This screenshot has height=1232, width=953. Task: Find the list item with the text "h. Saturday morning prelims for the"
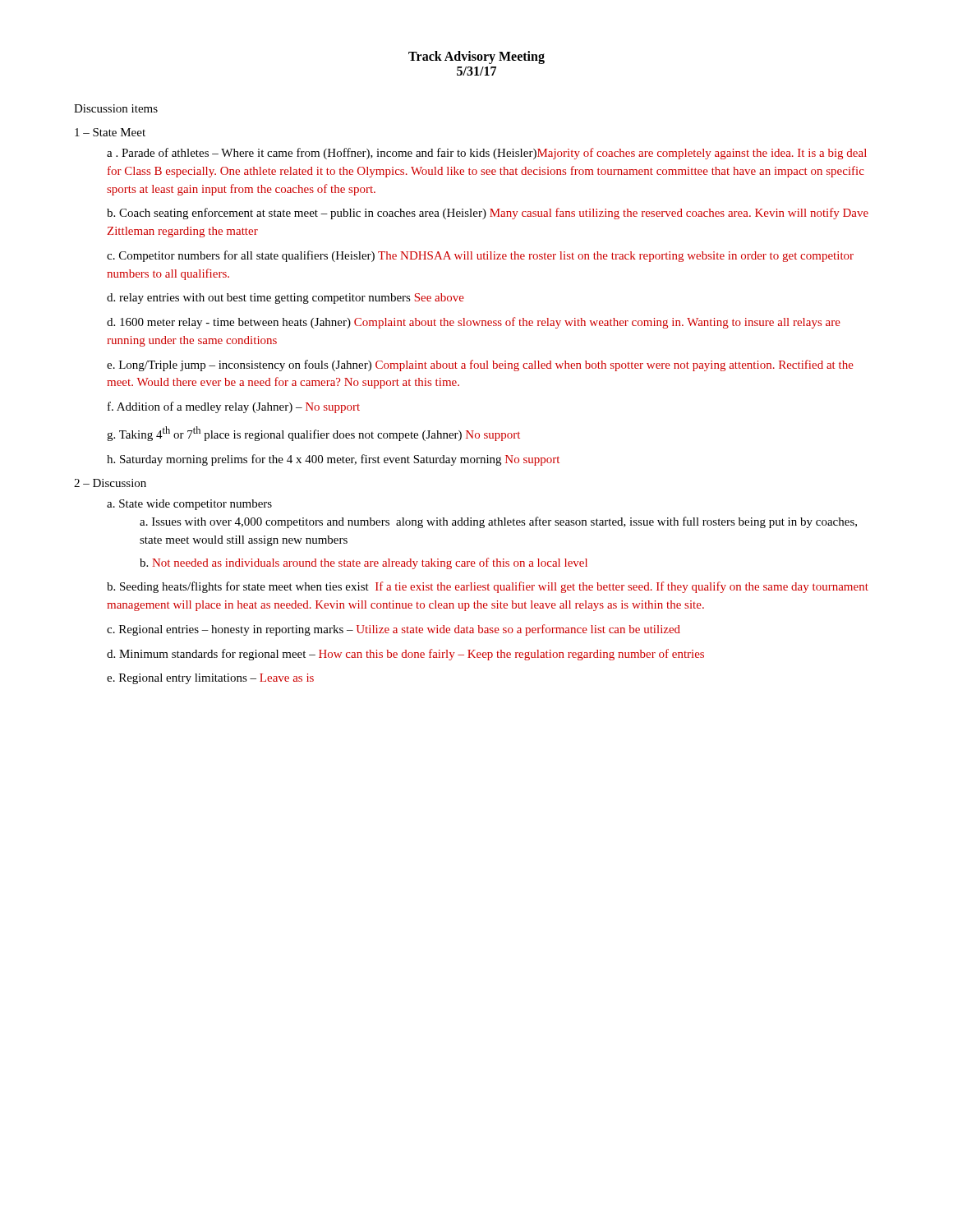(333, 459)
